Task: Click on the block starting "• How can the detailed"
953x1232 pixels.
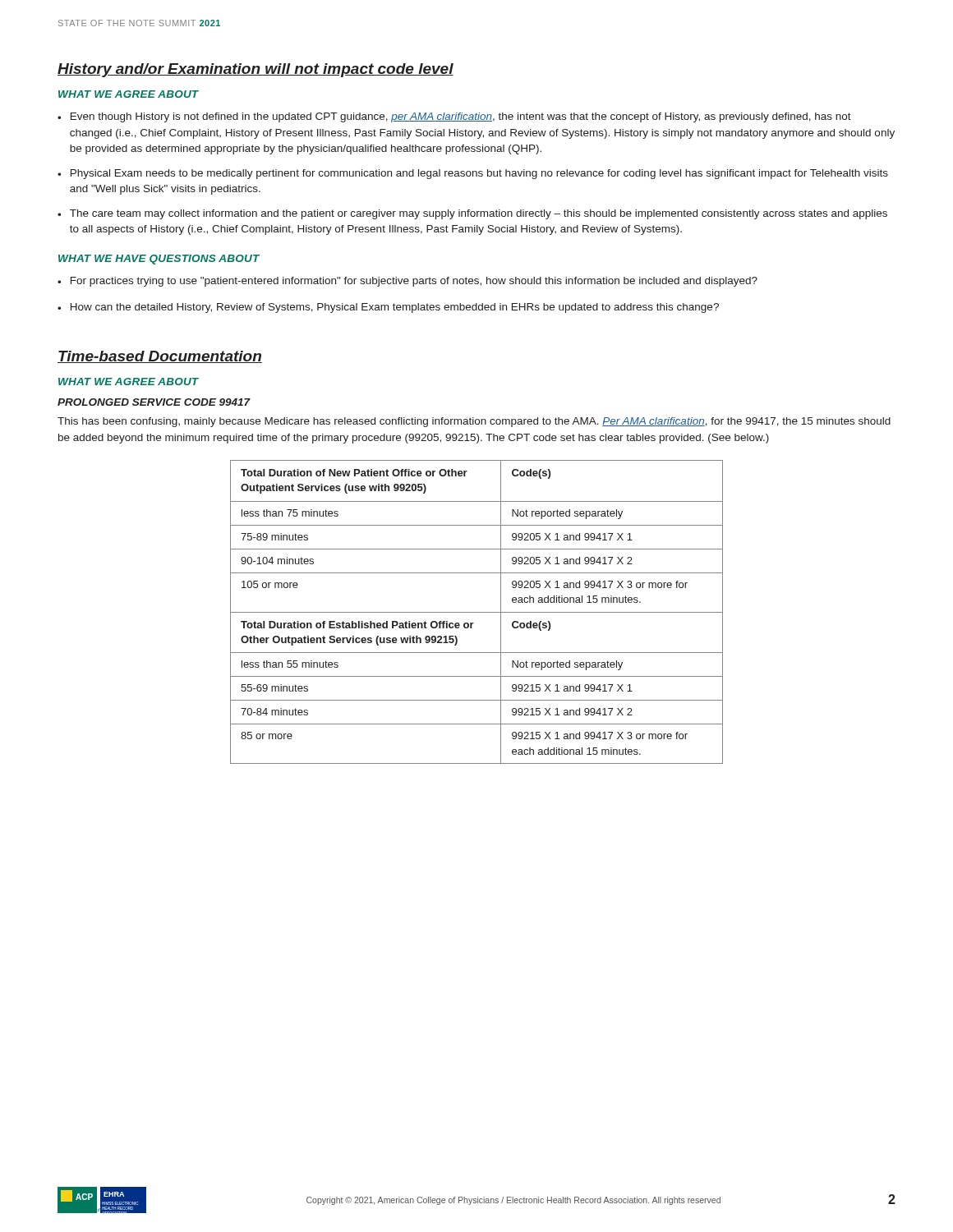Action: [x=388, y=307]
